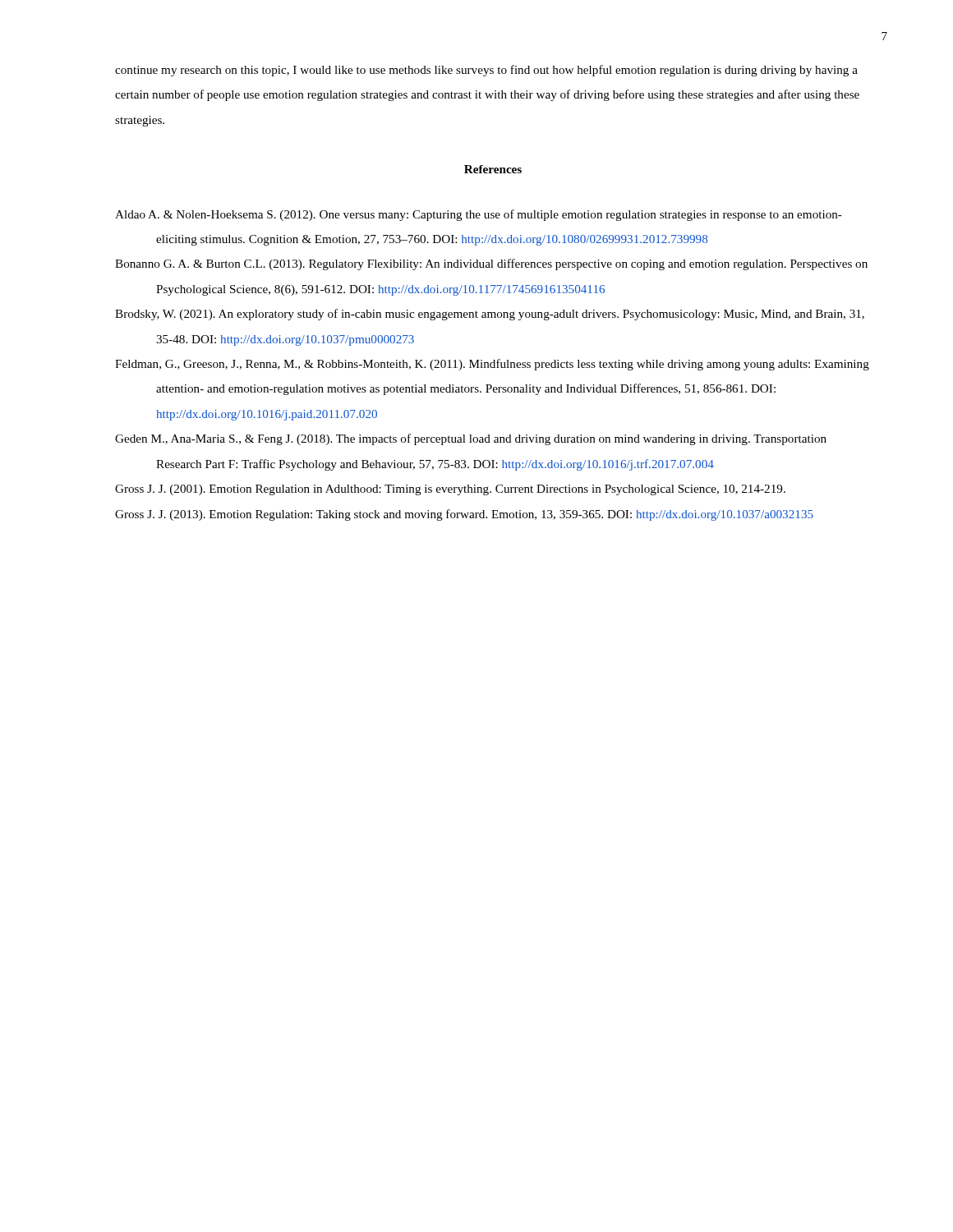Where is the passage that starts "Feldman, G., Greeson, J.,"?
Viewport: 953px width, 1232px height.
click(492, 388)
